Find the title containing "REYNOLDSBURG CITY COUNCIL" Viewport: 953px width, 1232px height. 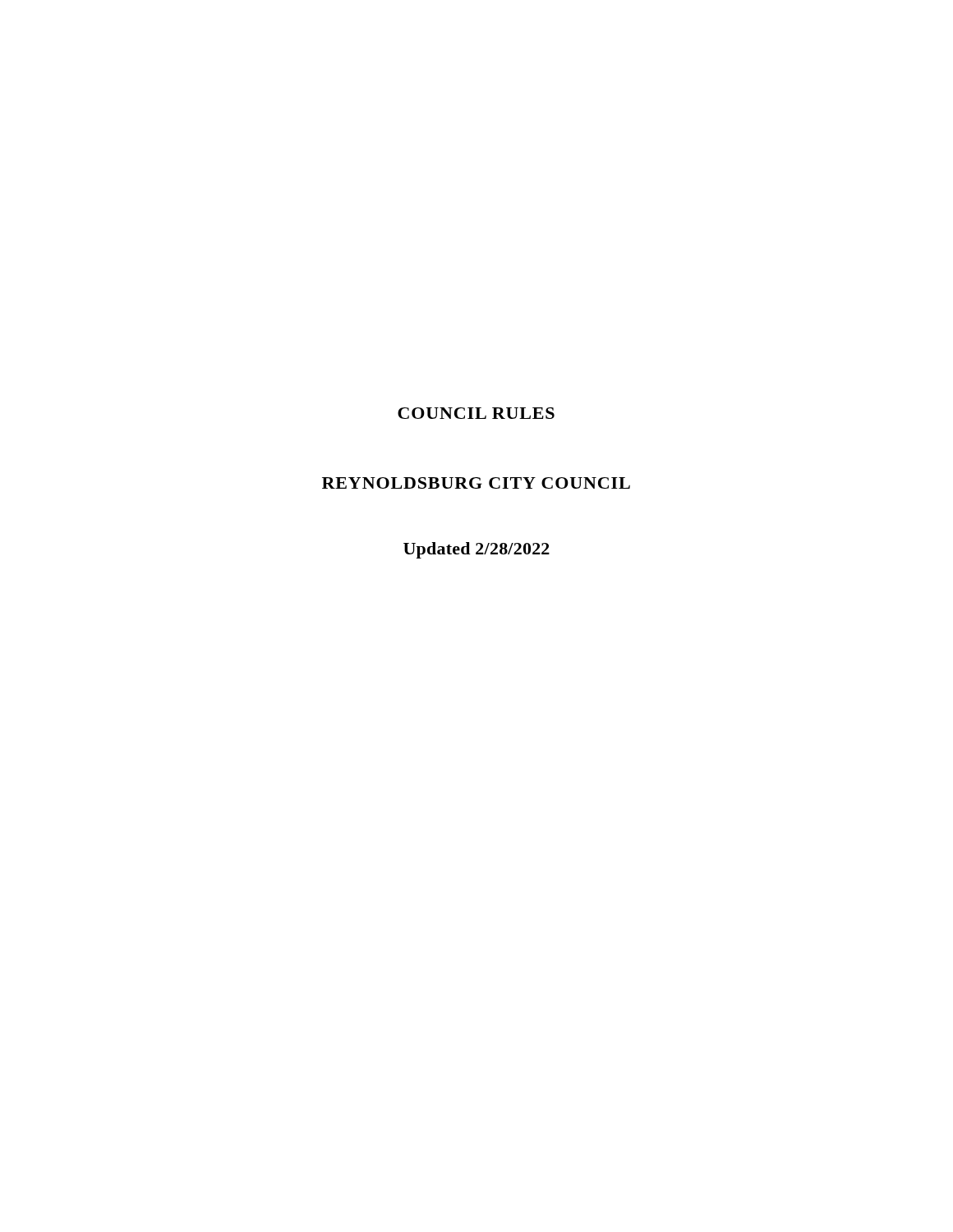point(476,483)
